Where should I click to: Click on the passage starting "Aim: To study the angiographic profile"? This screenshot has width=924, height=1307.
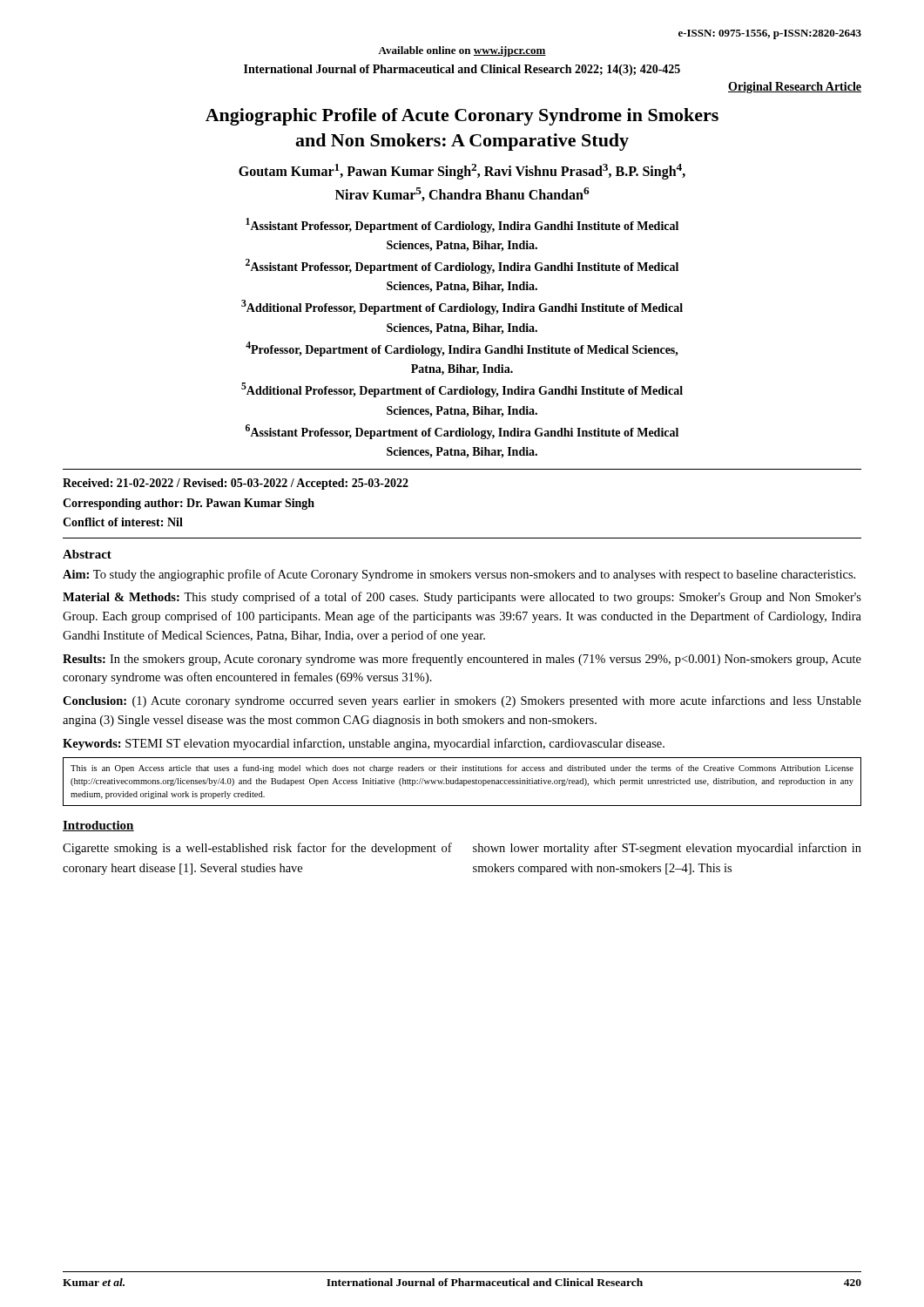coord(462,659)
